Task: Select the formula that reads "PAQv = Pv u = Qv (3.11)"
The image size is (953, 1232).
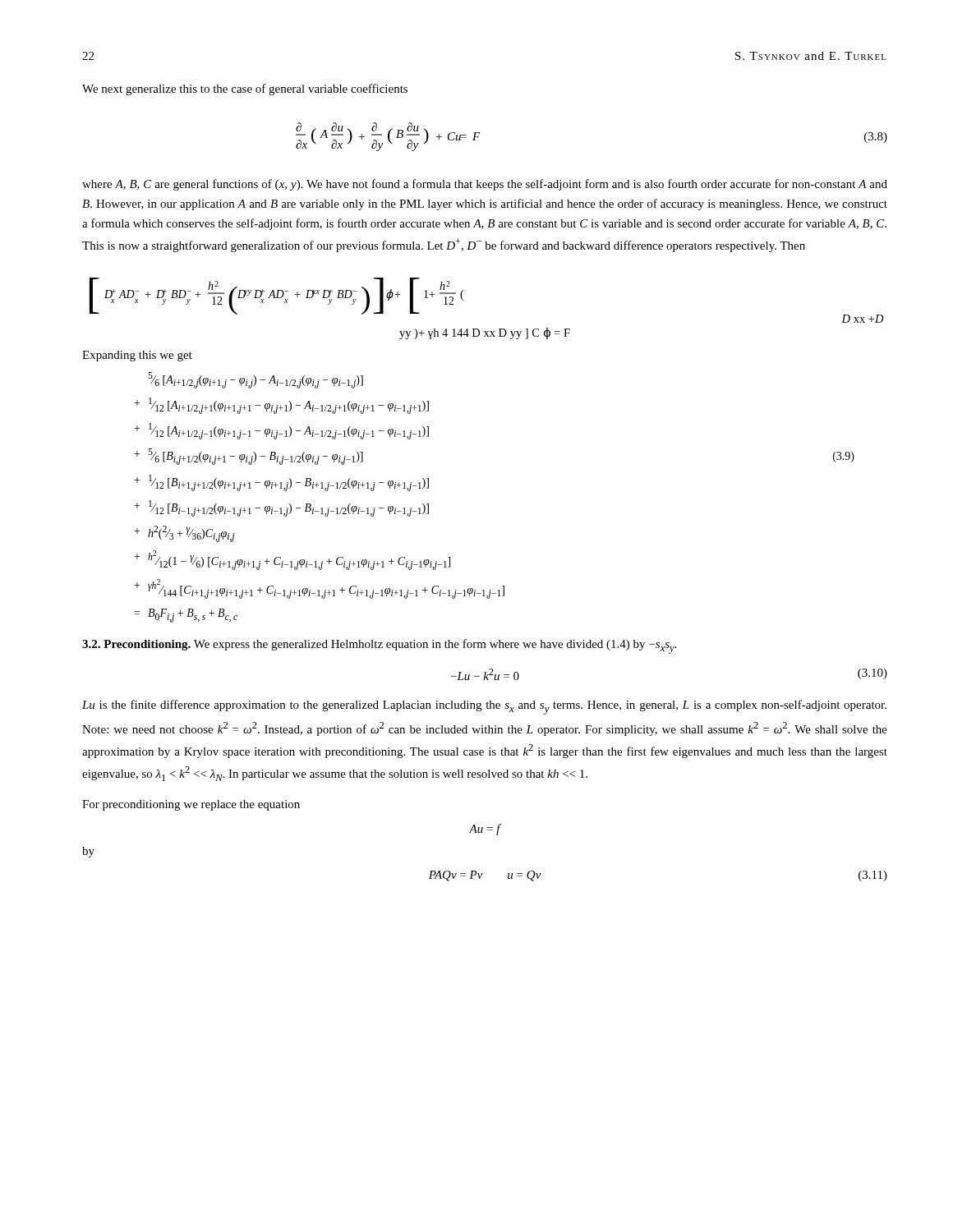Action: pos(450,876)
